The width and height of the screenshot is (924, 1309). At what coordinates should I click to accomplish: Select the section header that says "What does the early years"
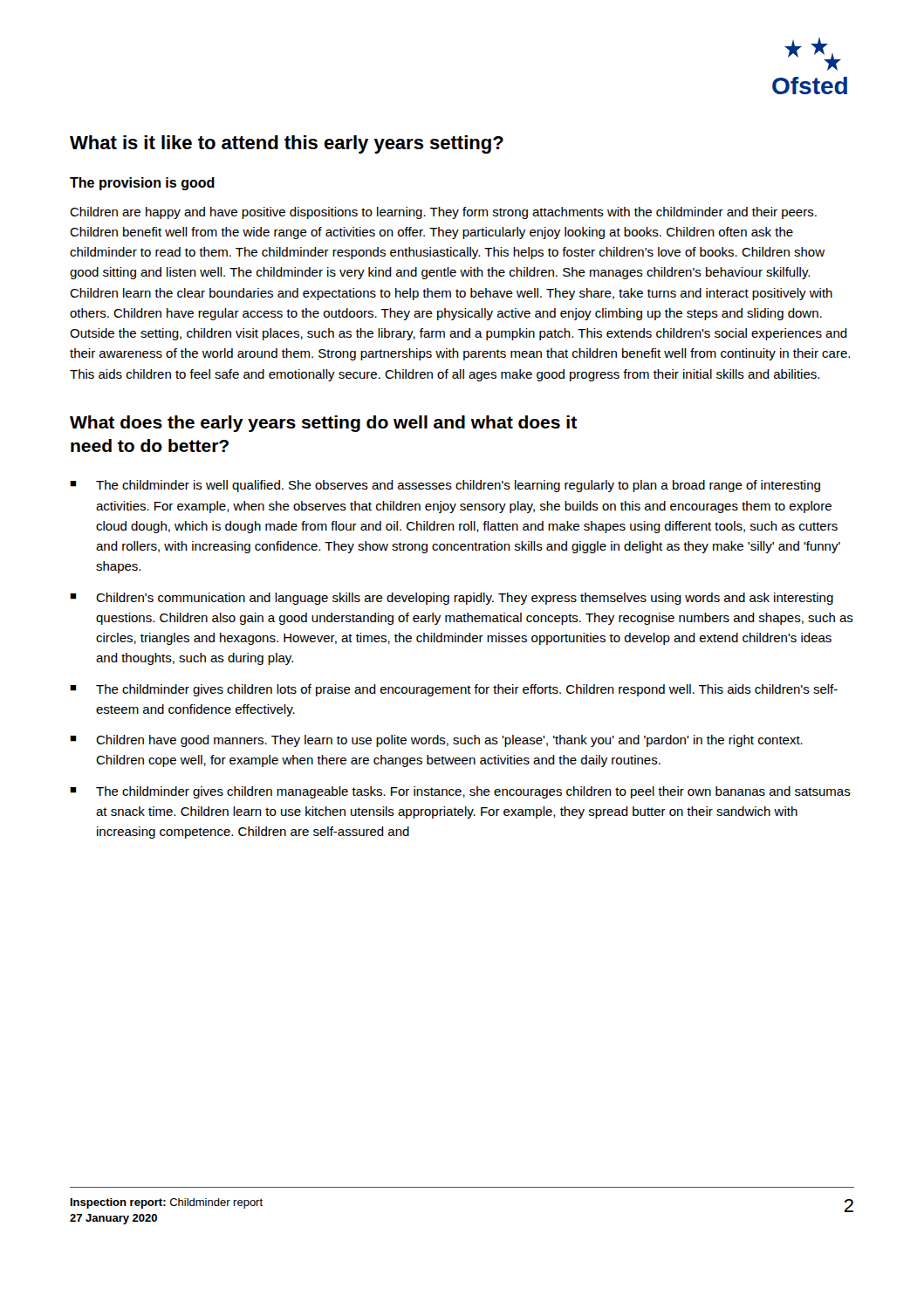462,434
